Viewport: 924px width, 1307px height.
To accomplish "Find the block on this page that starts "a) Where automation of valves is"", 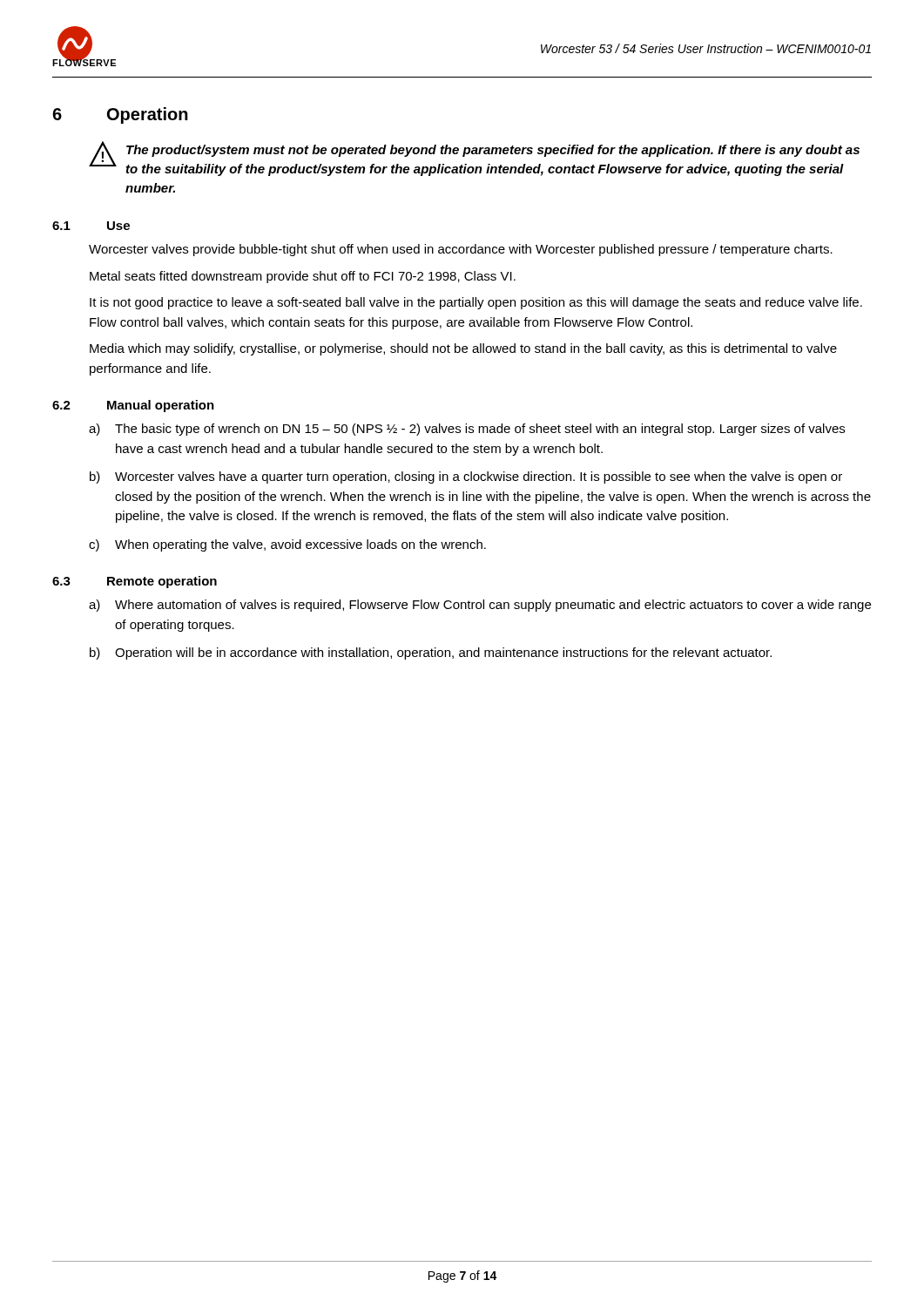I will pos(480,615).
